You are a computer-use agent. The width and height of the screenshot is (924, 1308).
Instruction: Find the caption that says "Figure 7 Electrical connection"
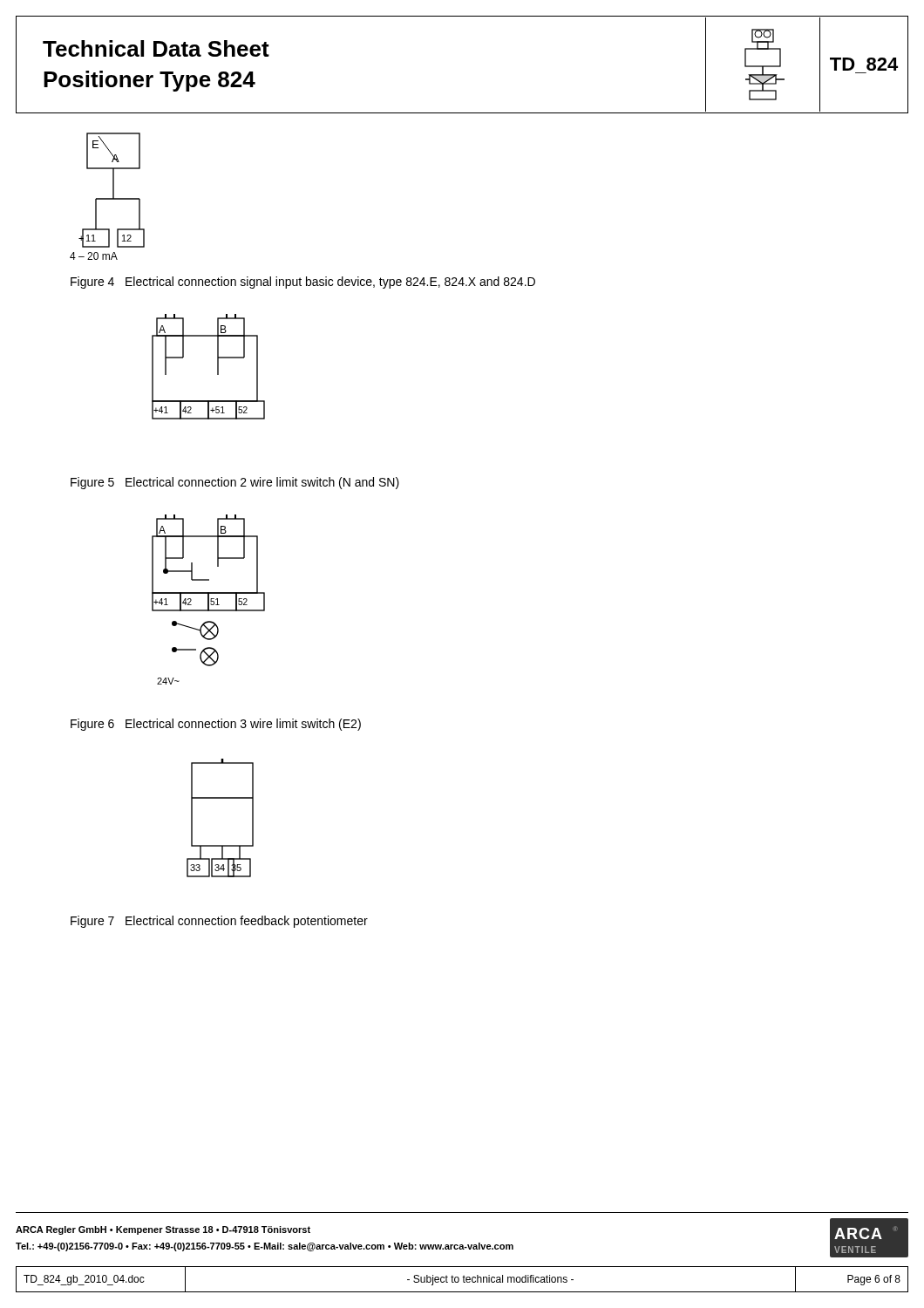click(219, 921)
